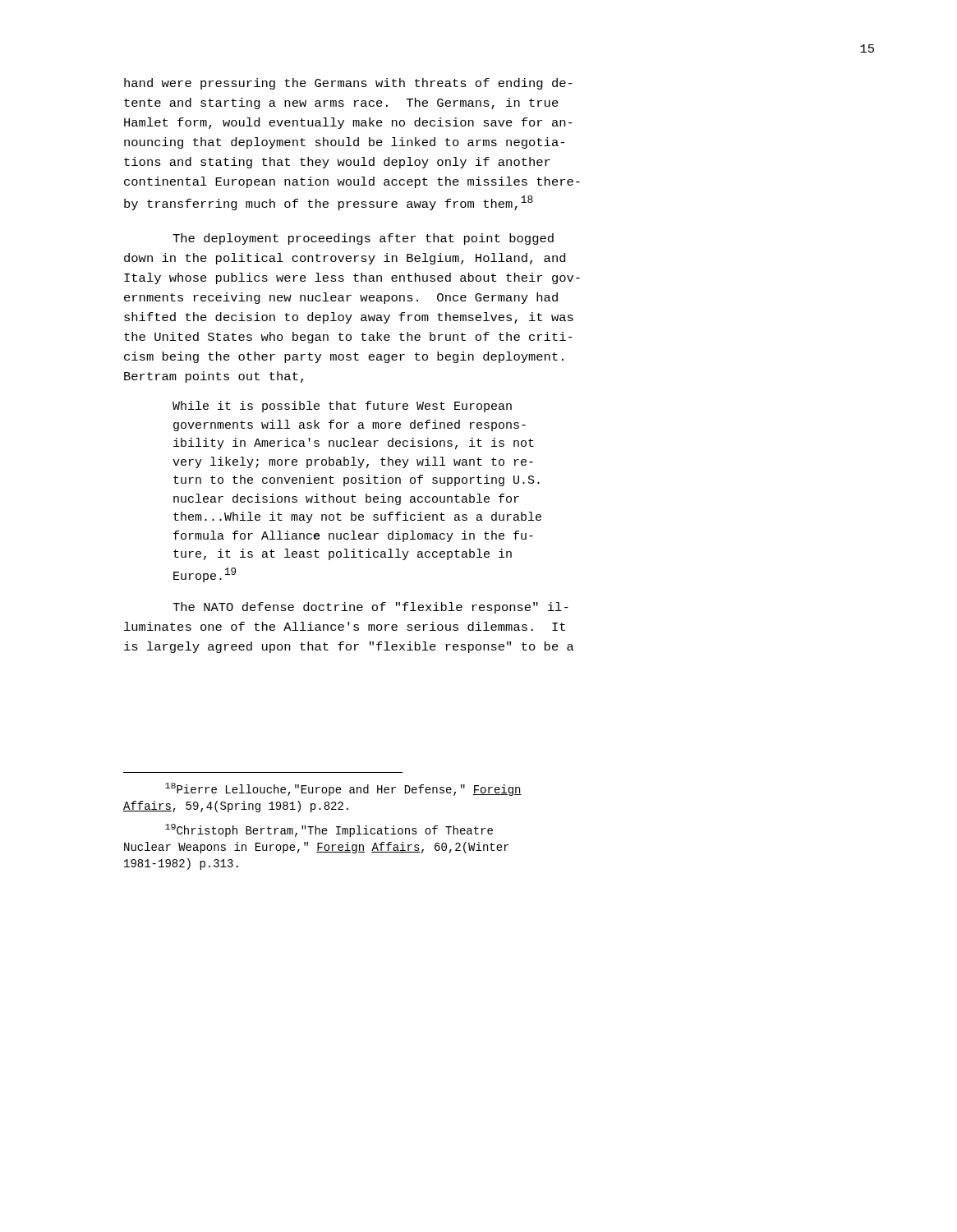
Task: Find the text starting "18Pierre Lellouche,"Europe and Her"
Action: (322, 797)
